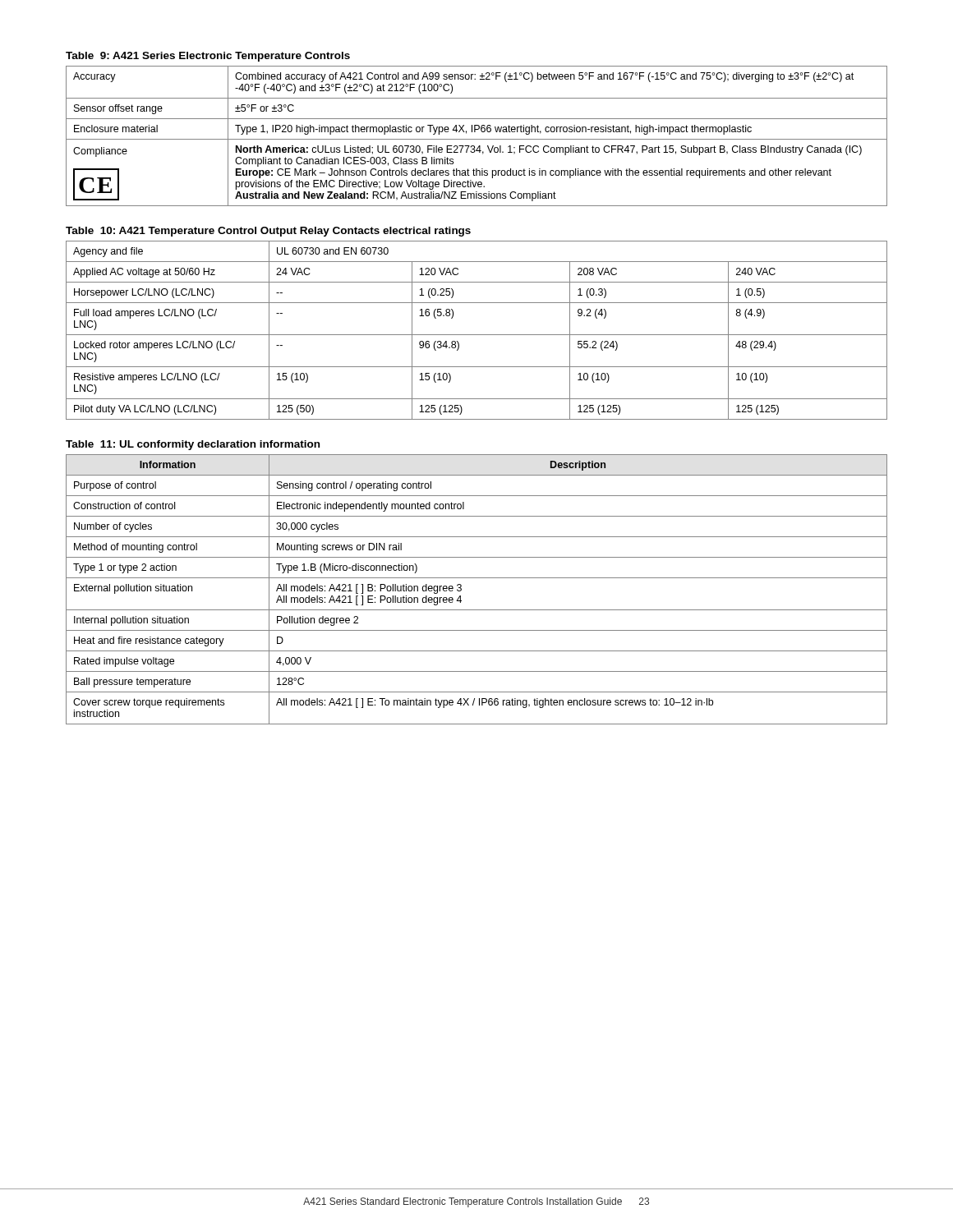Screen dimensions: 1232x953
Task: Where is the section header that starts "Table 10: A421 Temperature Control"?
Action: [268, 230]
